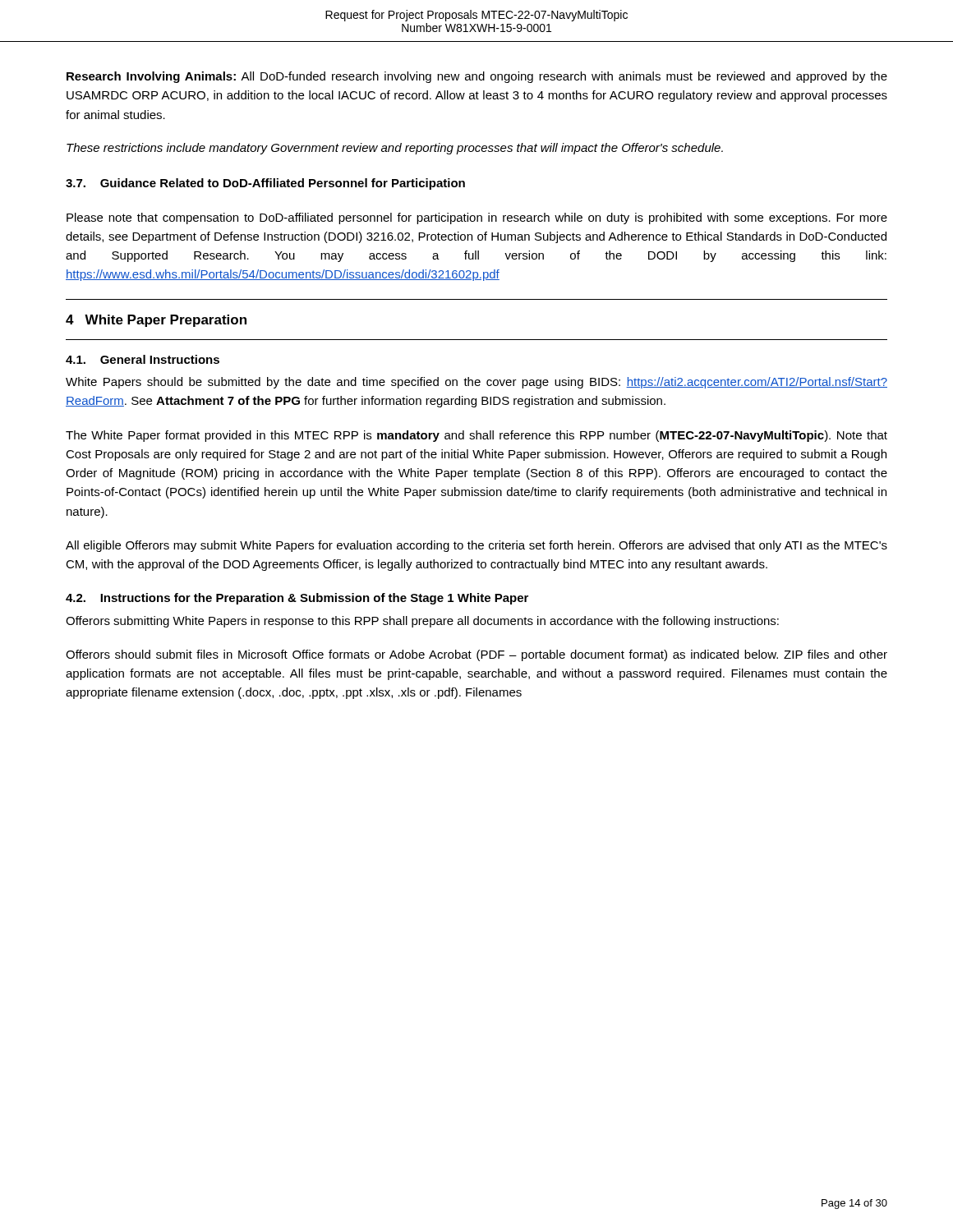Click on the element starting "These restrictions include"

[395, 147]
